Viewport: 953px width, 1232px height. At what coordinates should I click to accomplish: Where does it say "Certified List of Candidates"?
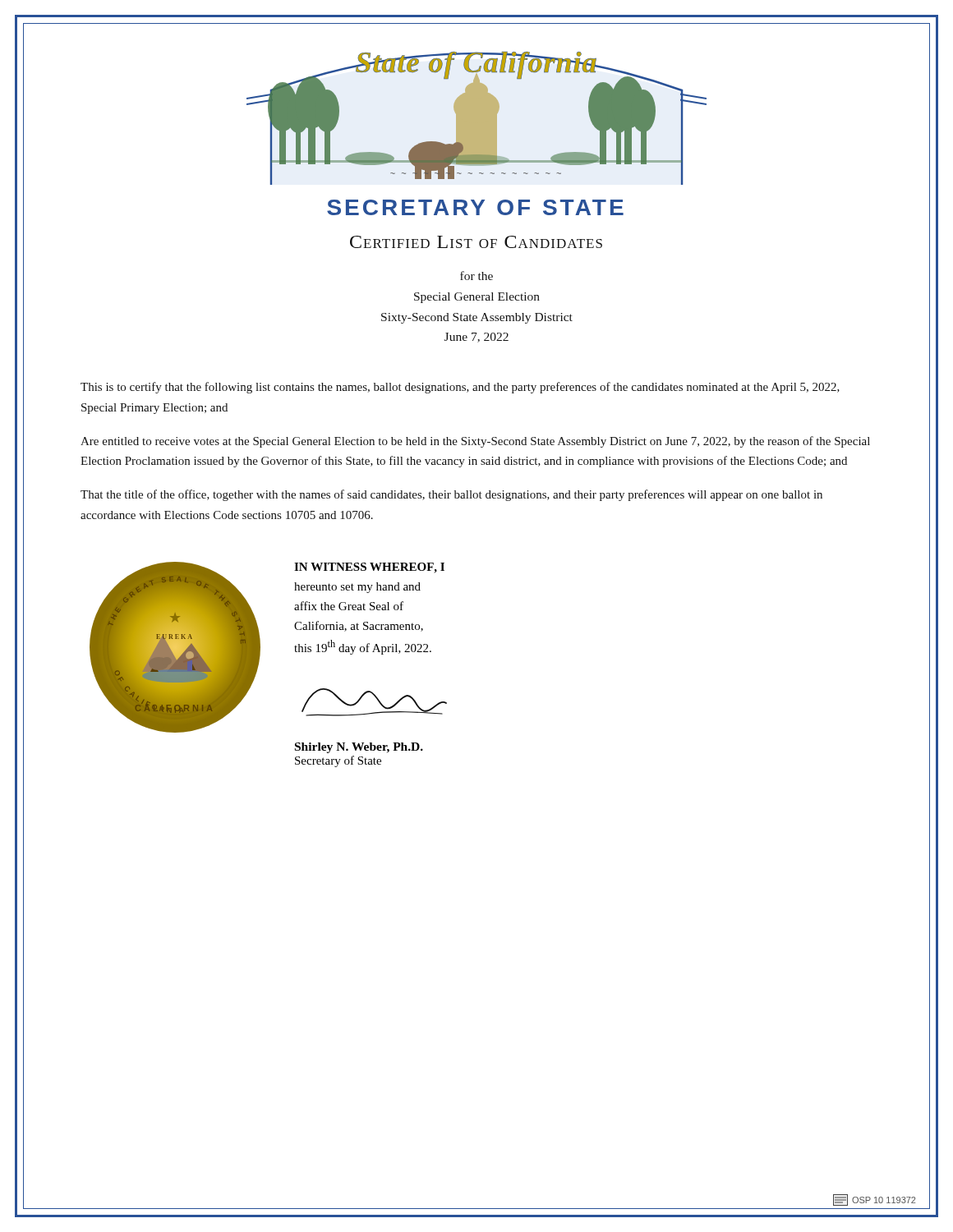pyautogui.click(x=476, y=241)
